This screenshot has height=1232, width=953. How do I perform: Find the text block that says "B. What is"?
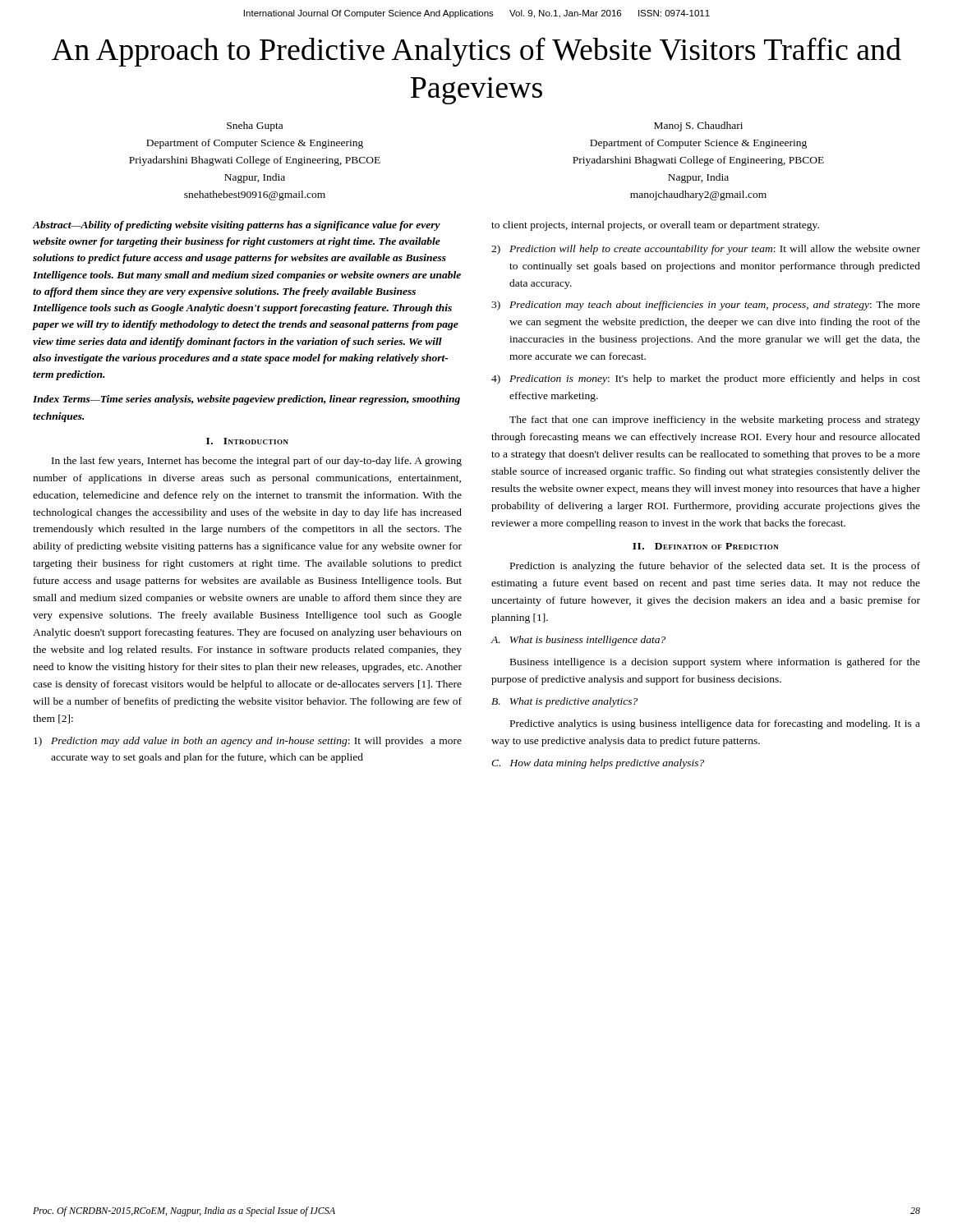(x=706, y=721)
